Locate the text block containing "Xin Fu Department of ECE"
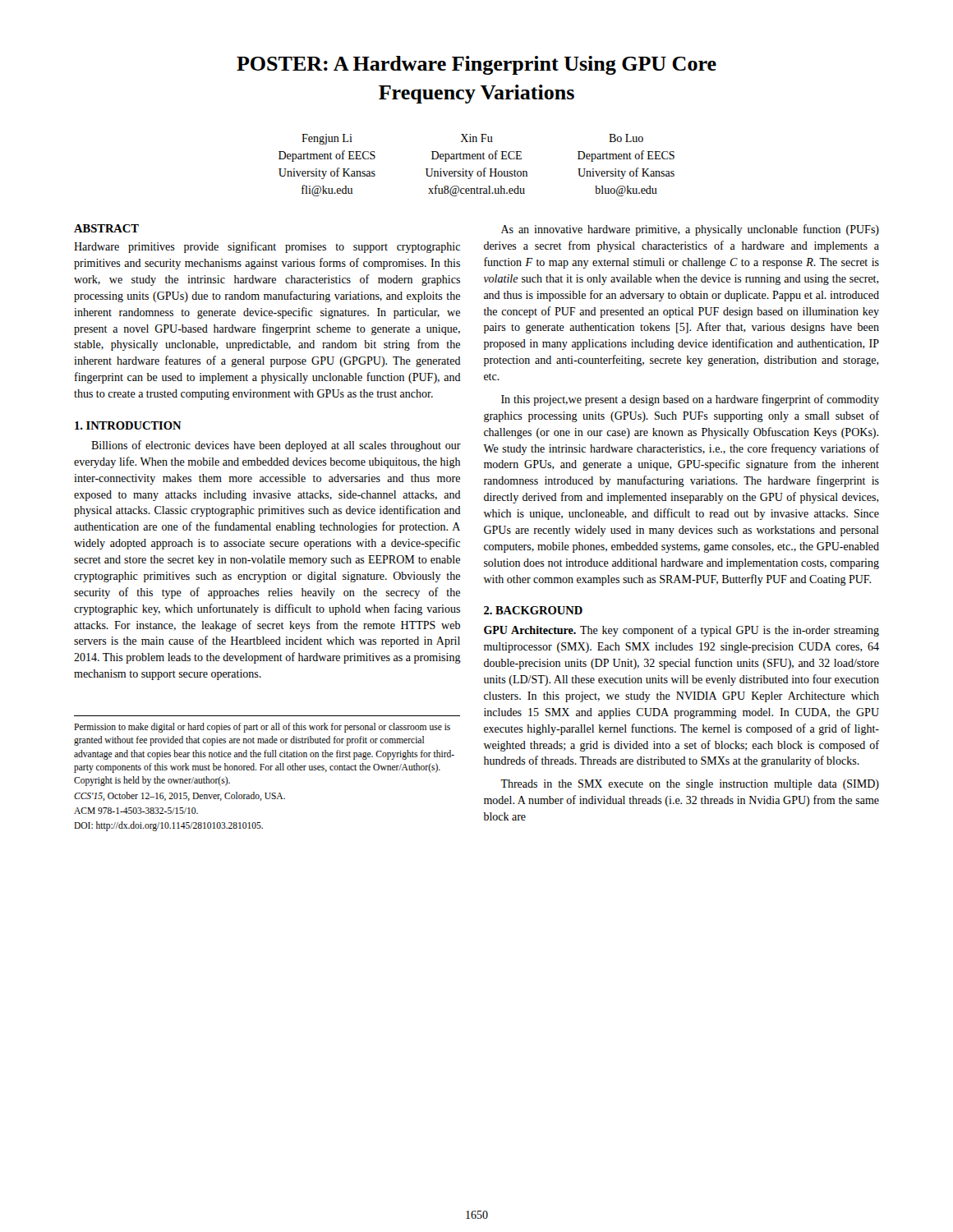 click(x=476, y=164)
